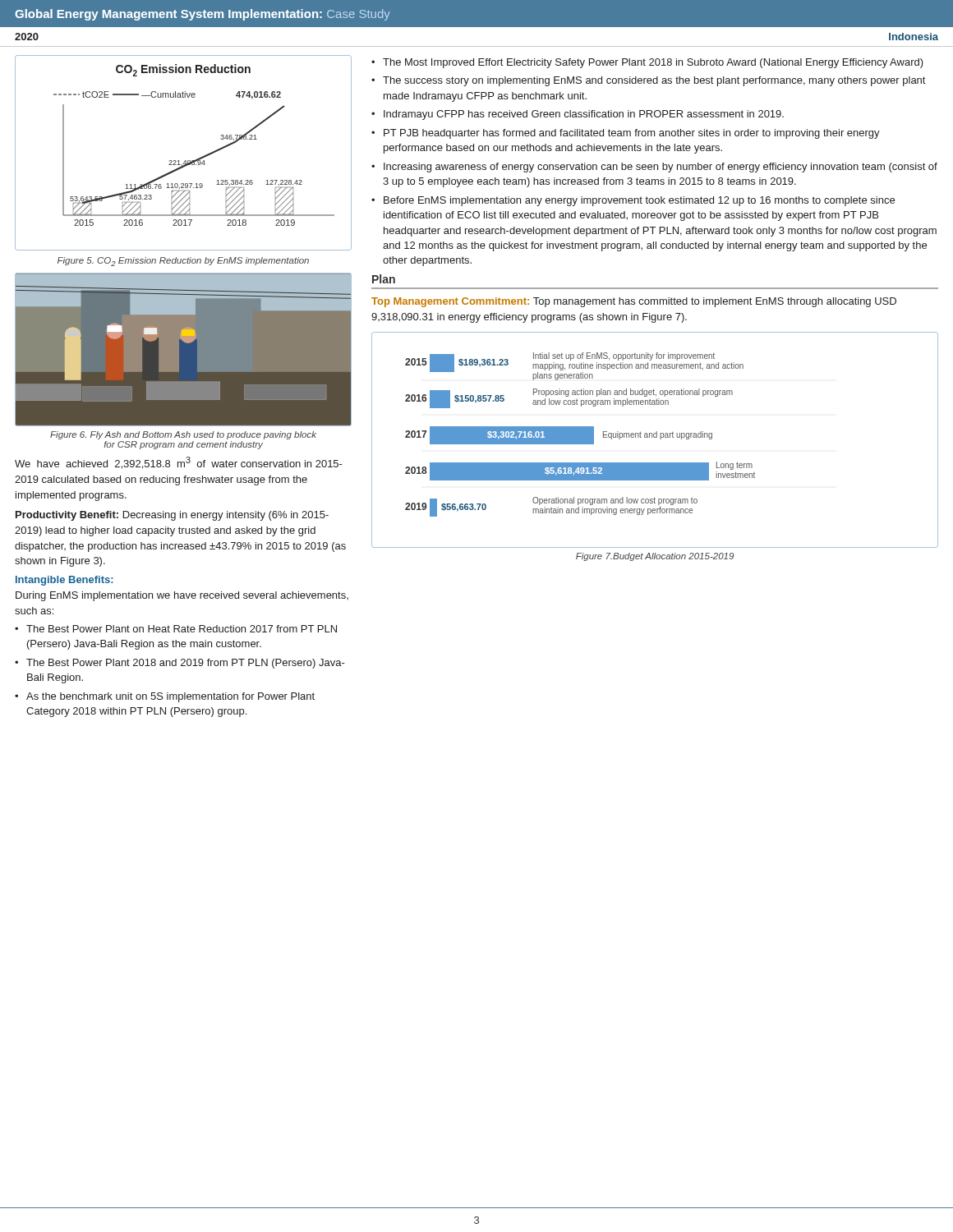Where is the caption that starts "Figure 6. Fly Ash and Bottom"?

point(183,439)
